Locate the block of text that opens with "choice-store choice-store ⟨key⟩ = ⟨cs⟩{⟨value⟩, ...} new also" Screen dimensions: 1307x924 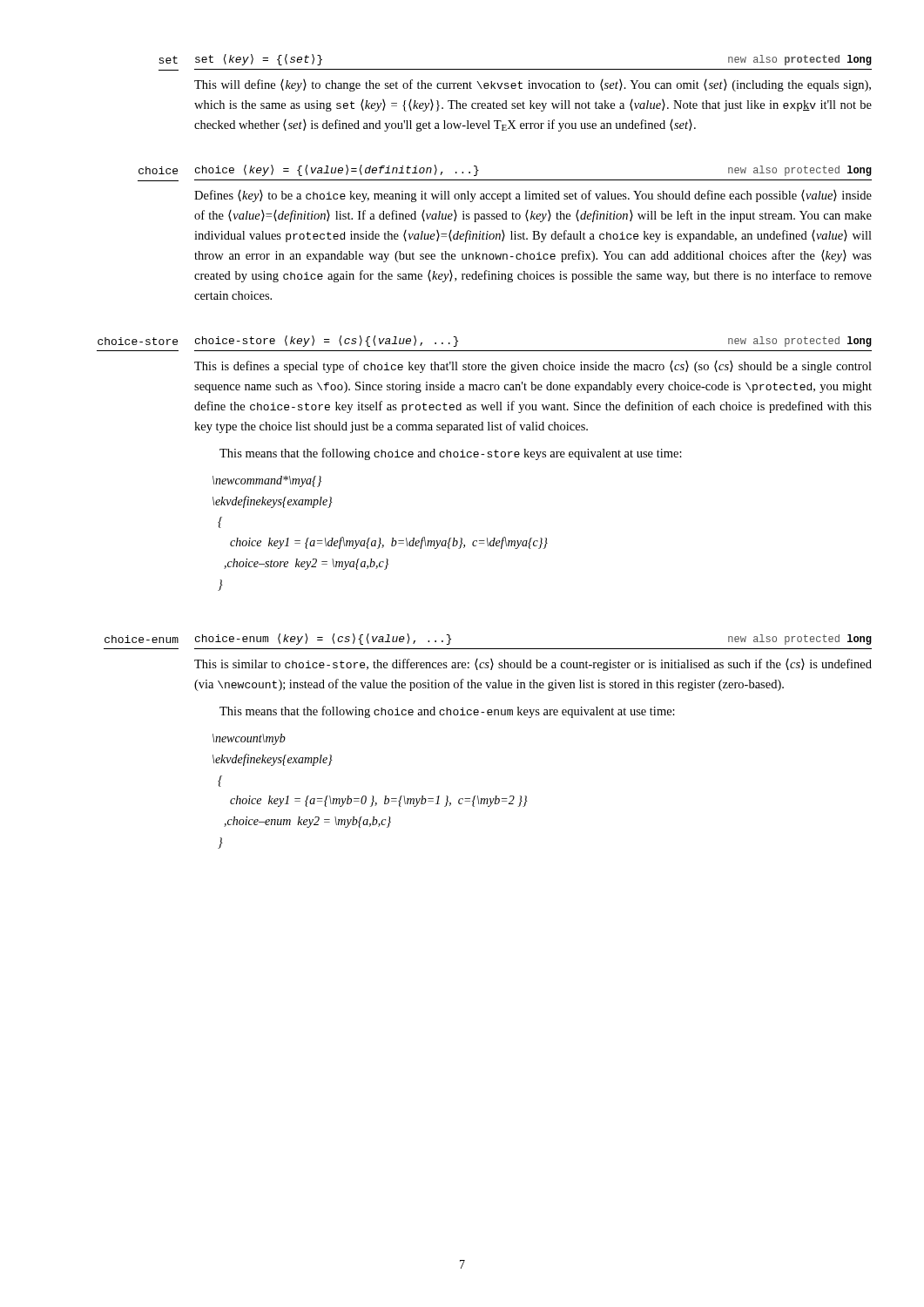coord(135,342)
